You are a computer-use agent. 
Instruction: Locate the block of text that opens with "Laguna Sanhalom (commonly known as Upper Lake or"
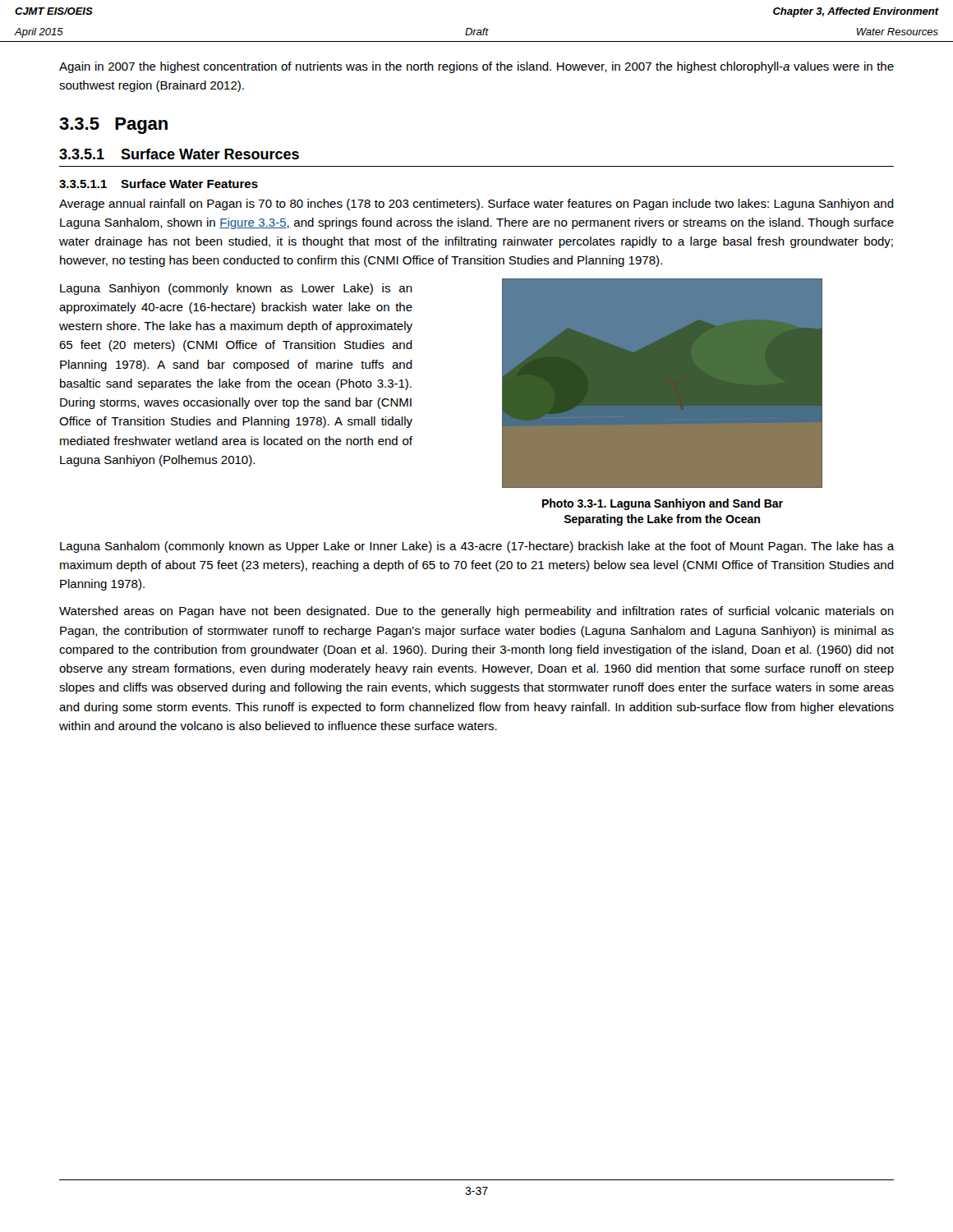pos(476,565)
